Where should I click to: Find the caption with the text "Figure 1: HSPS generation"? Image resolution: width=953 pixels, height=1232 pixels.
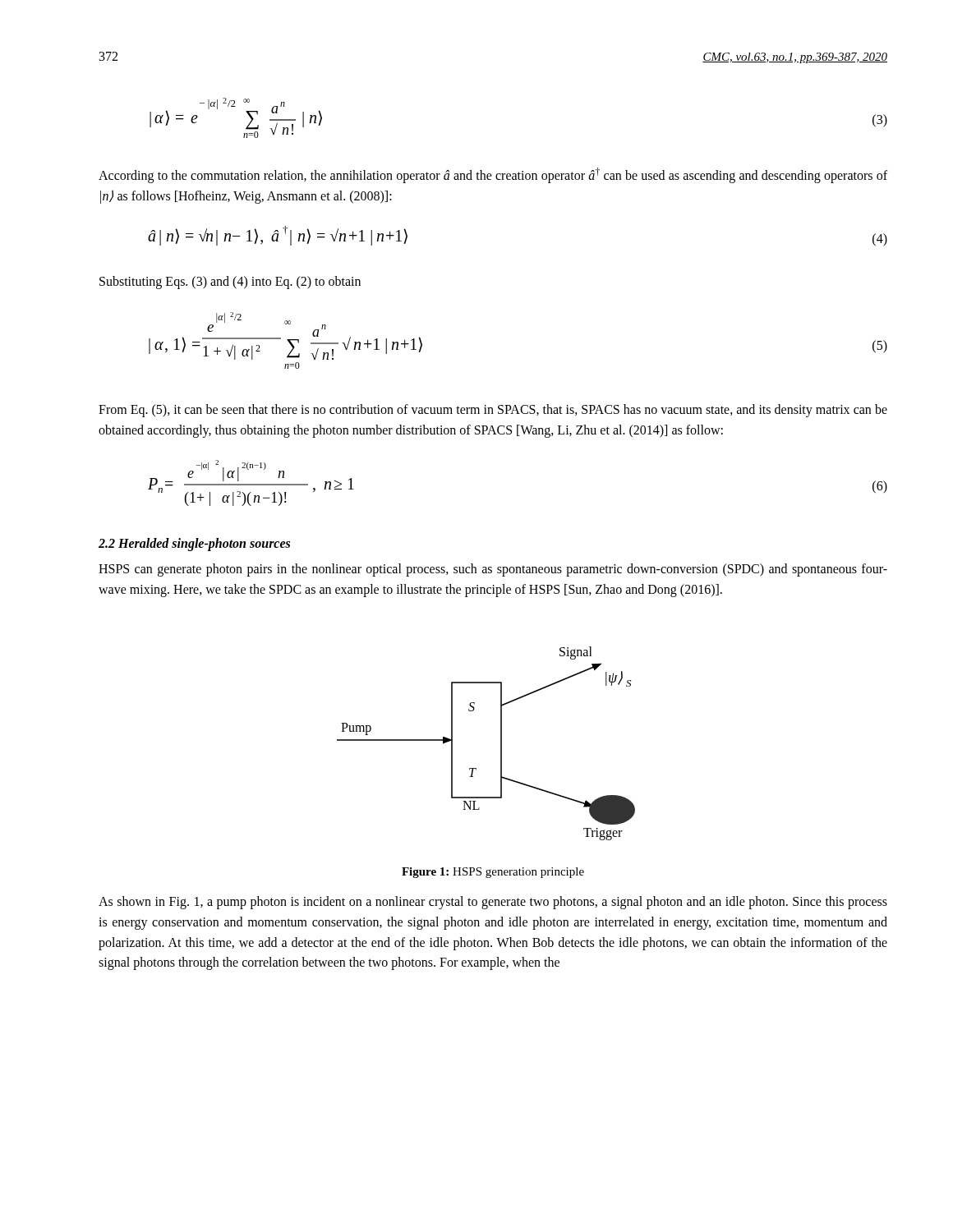coord(493,871)
